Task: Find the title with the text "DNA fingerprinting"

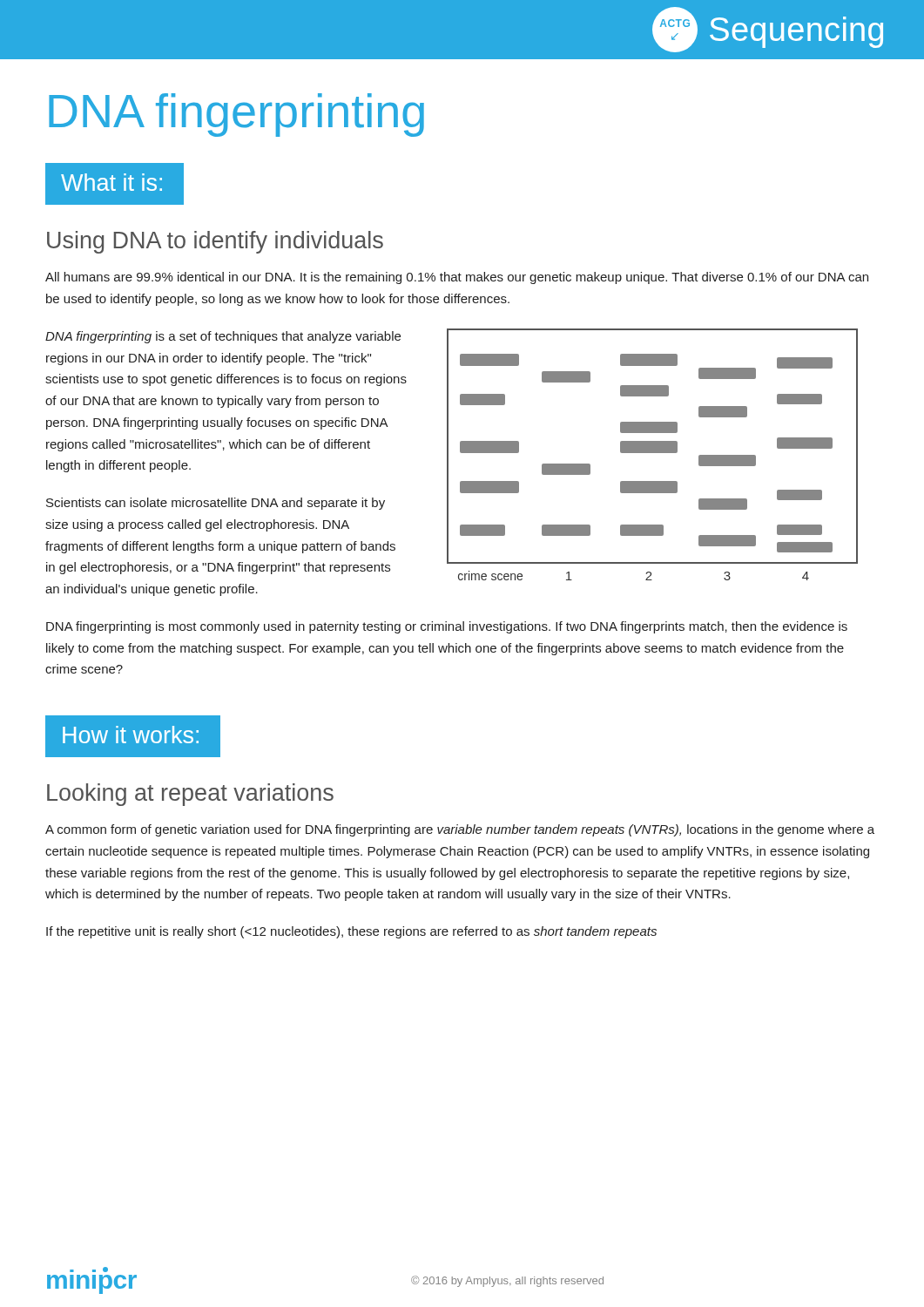Action: point(236,111)
